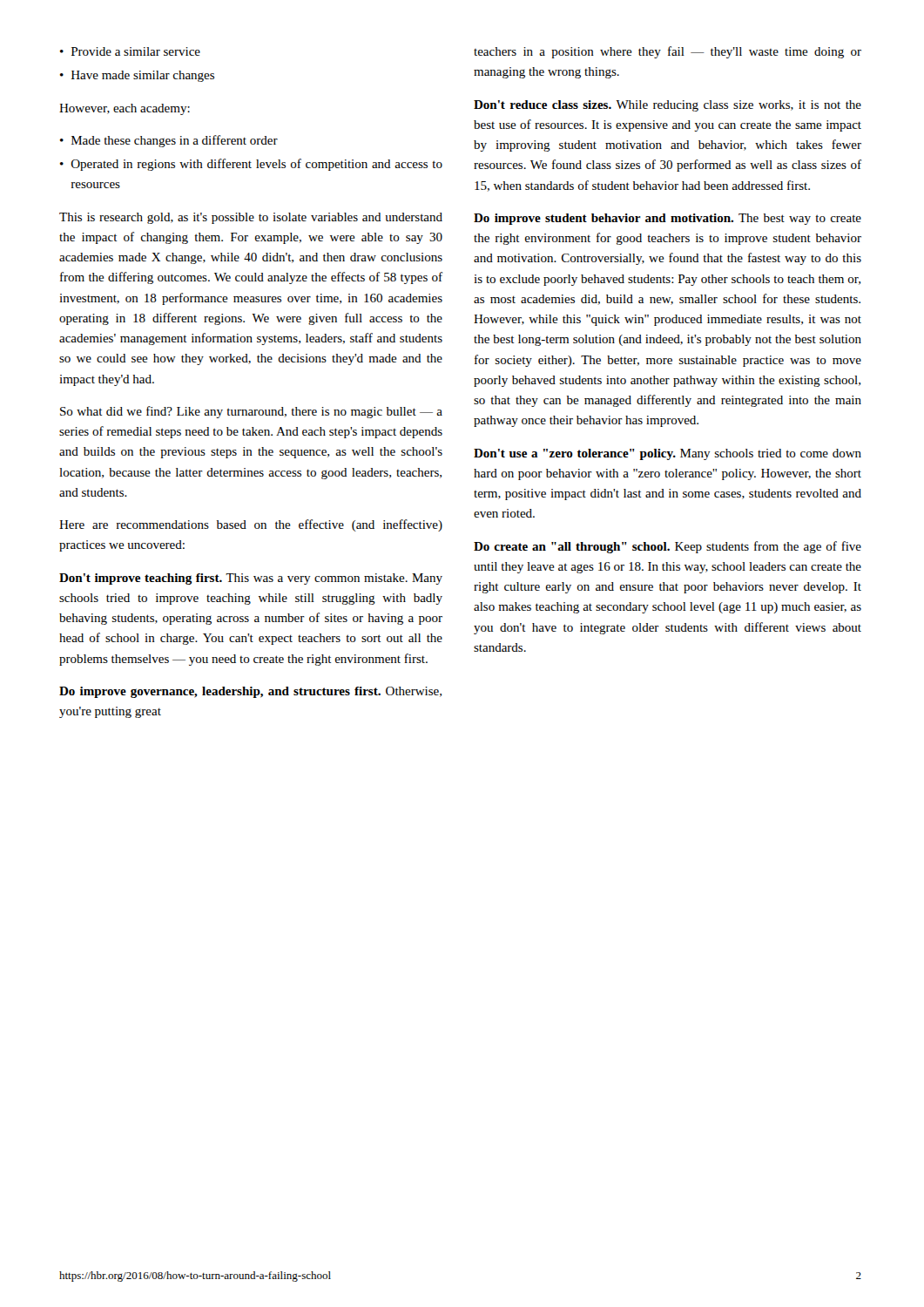
Task: Locate the block of text that opens with "Do improve student"
Action: [667, 319]
